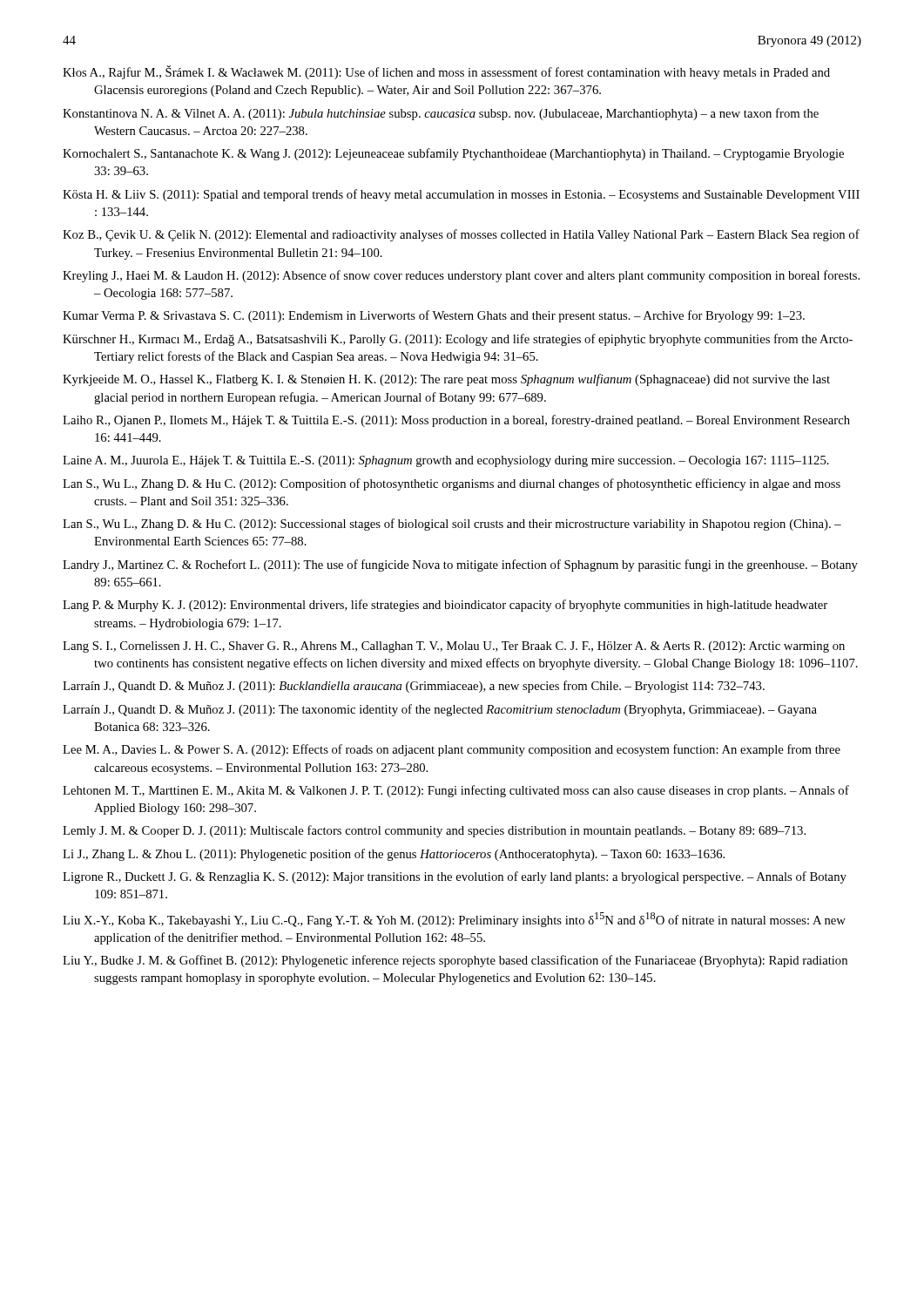Select the list item with the text "Laiho R., Ojanen"
Image resolution: width=924 pixels, height=1307 pixels.
tap(456, 429)
